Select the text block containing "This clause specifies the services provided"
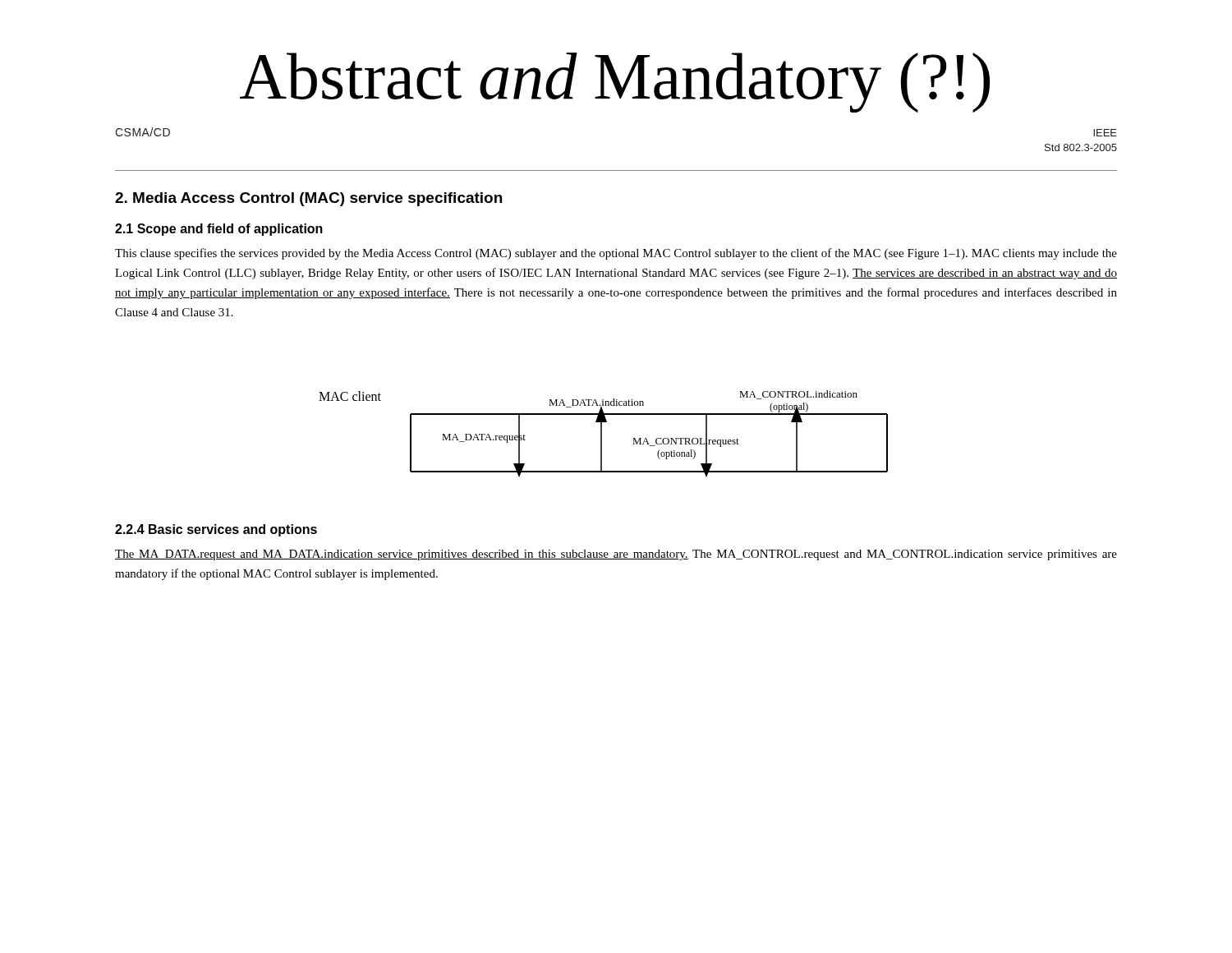The width and height of the screenshot is (1232, 953). [x=616, y=283]
